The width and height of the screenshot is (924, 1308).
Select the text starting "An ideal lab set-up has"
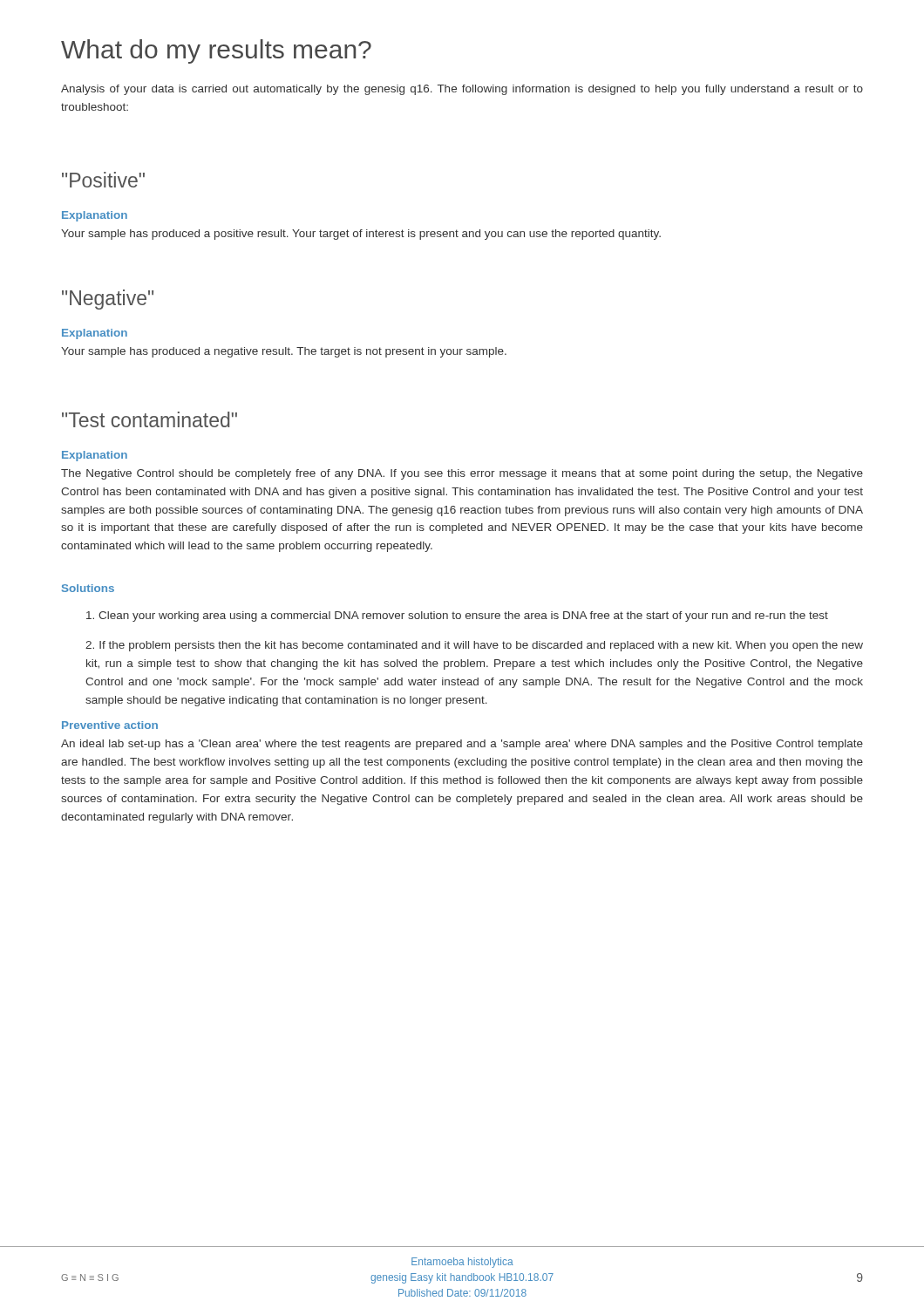462,781
